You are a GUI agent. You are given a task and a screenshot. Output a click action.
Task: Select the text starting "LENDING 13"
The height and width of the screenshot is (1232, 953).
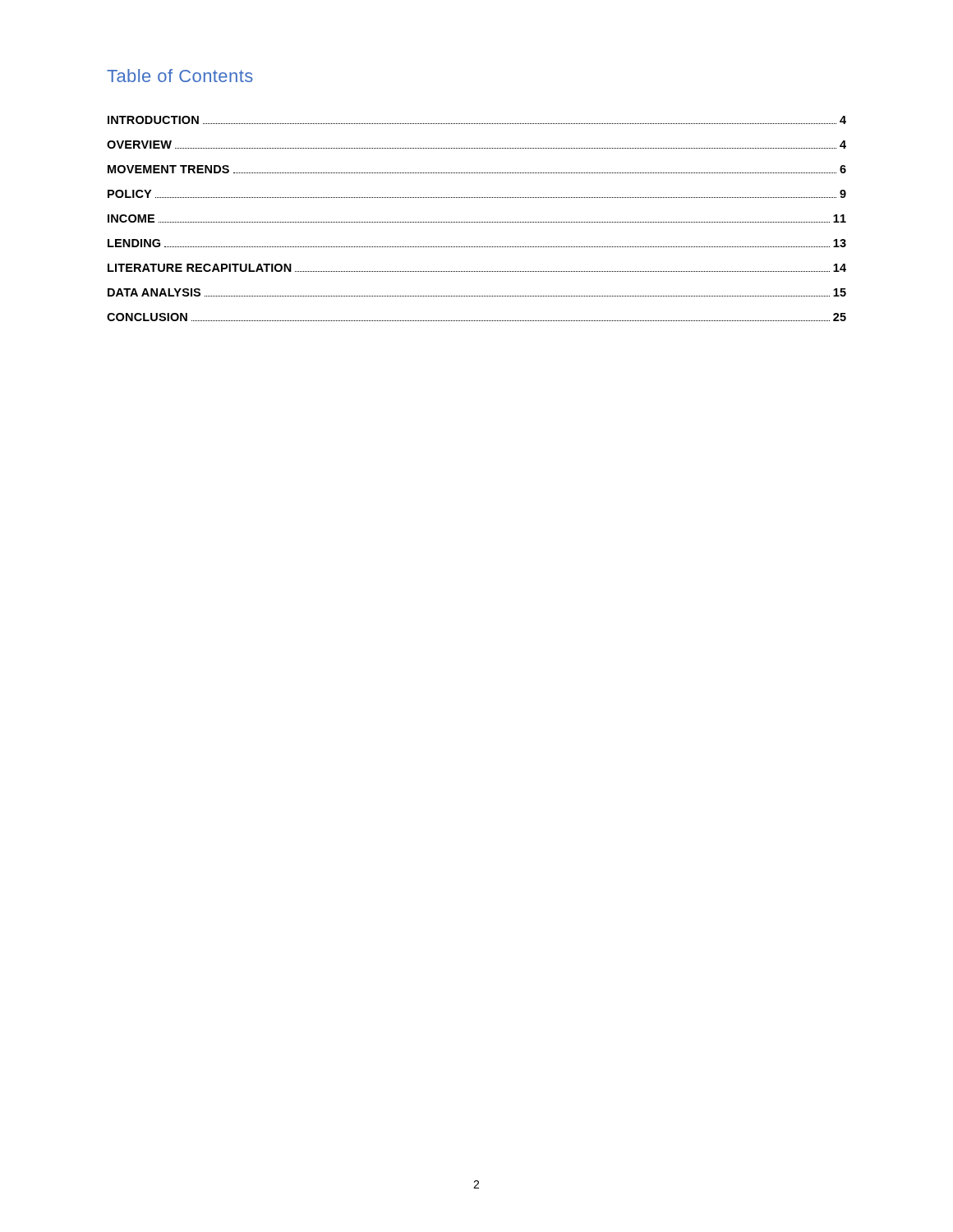pos(476,243)
